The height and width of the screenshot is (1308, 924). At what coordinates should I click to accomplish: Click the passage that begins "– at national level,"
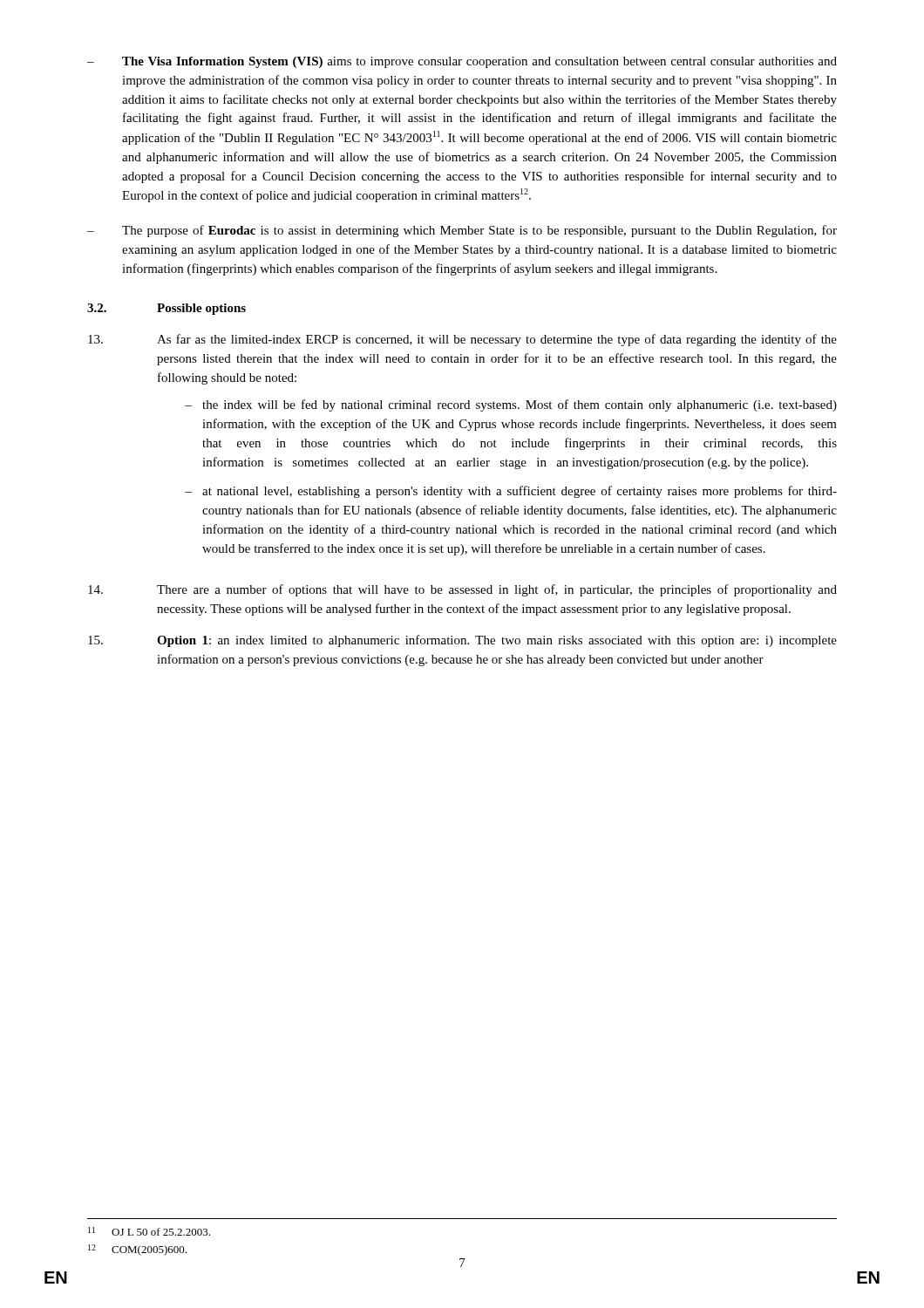497,520
